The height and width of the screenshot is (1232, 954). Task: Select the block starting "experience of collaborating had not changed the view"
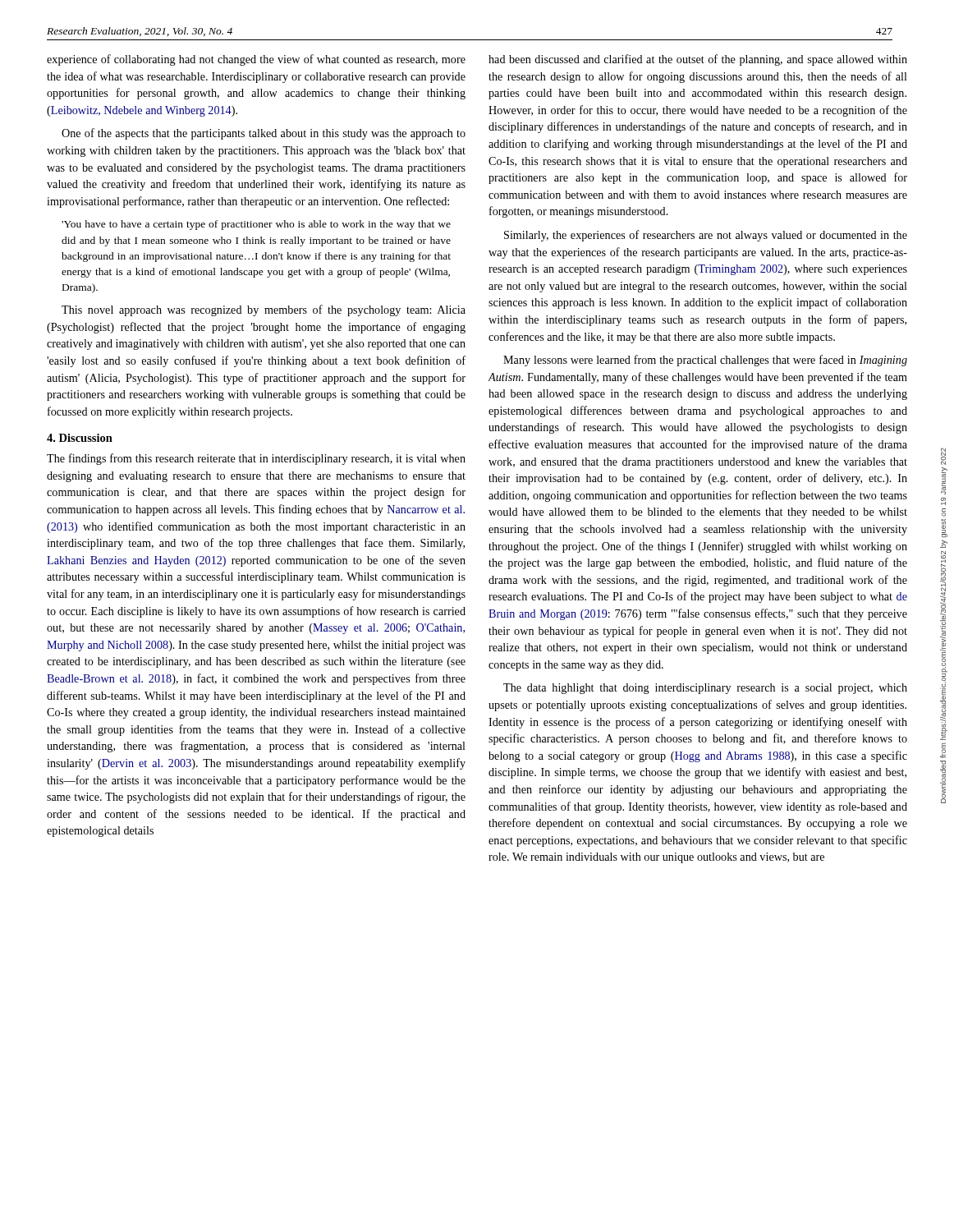pos(256,85)
